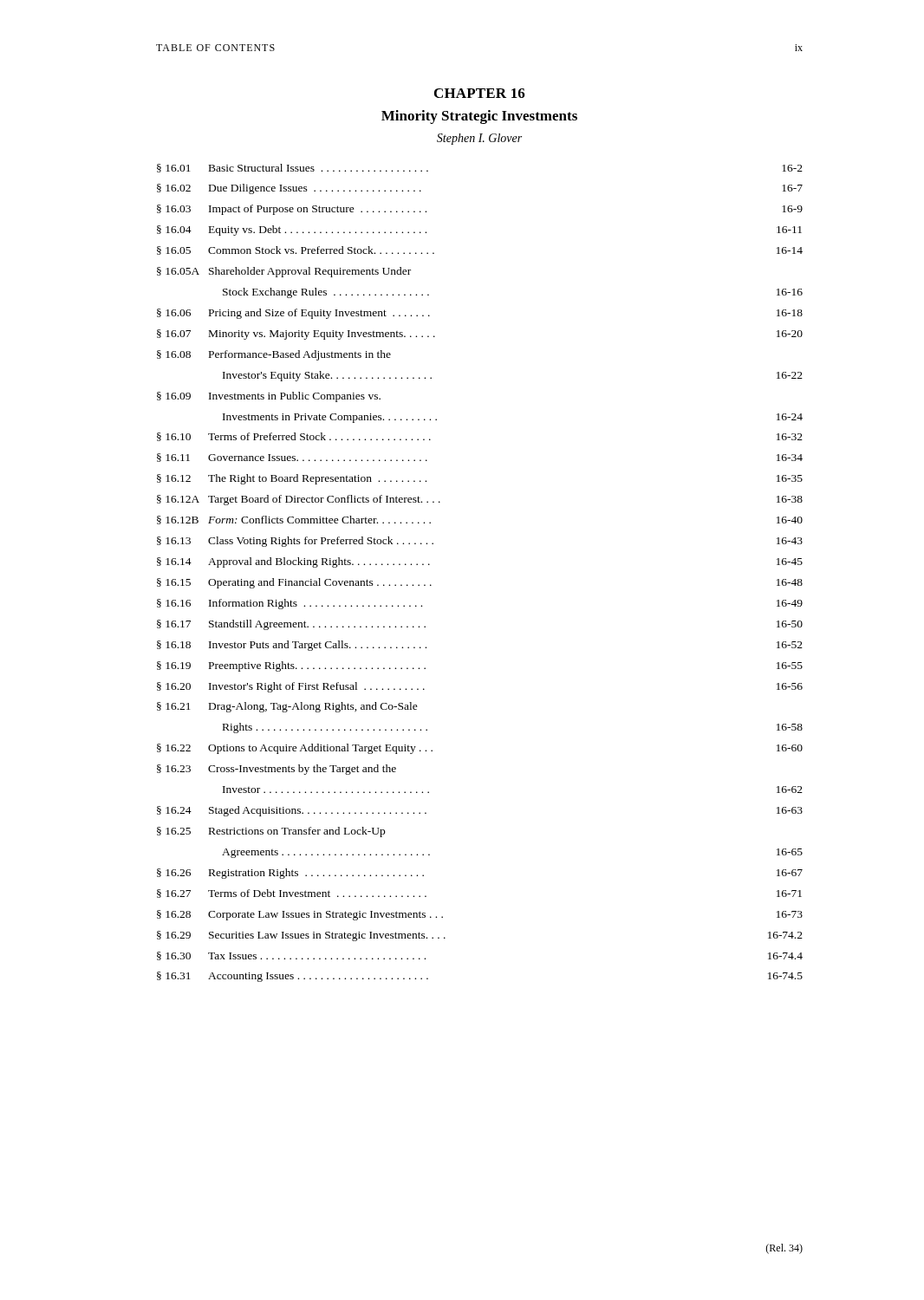Image resolution: width=924 pixels, height=1300 pixels.
Task: Click on the section header that reads "CHAPTER 16"
Action: click(479, 93)
